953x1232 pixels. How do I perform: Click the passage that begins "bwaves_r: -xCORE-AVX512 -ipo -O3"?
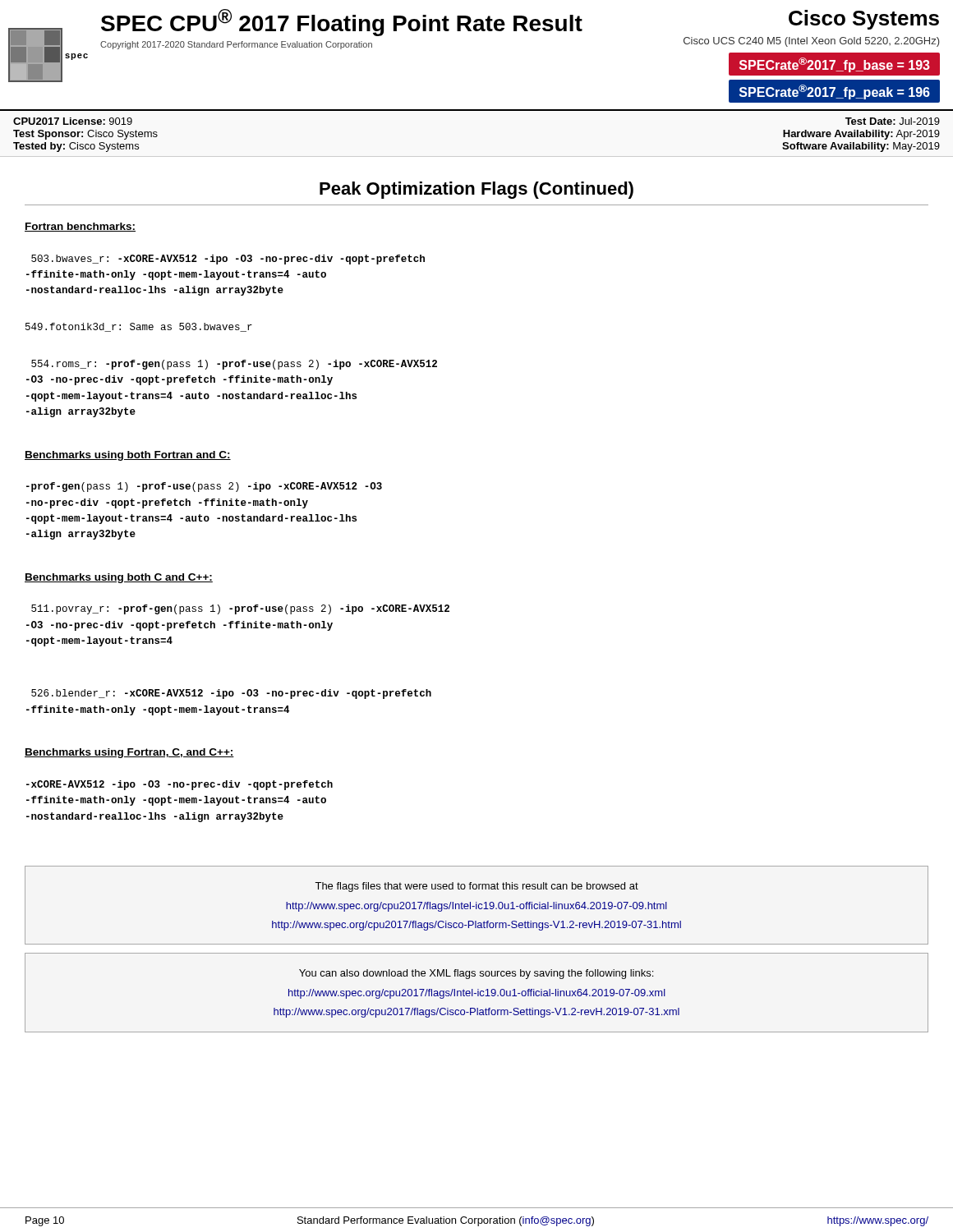click(x=225, y=283)
